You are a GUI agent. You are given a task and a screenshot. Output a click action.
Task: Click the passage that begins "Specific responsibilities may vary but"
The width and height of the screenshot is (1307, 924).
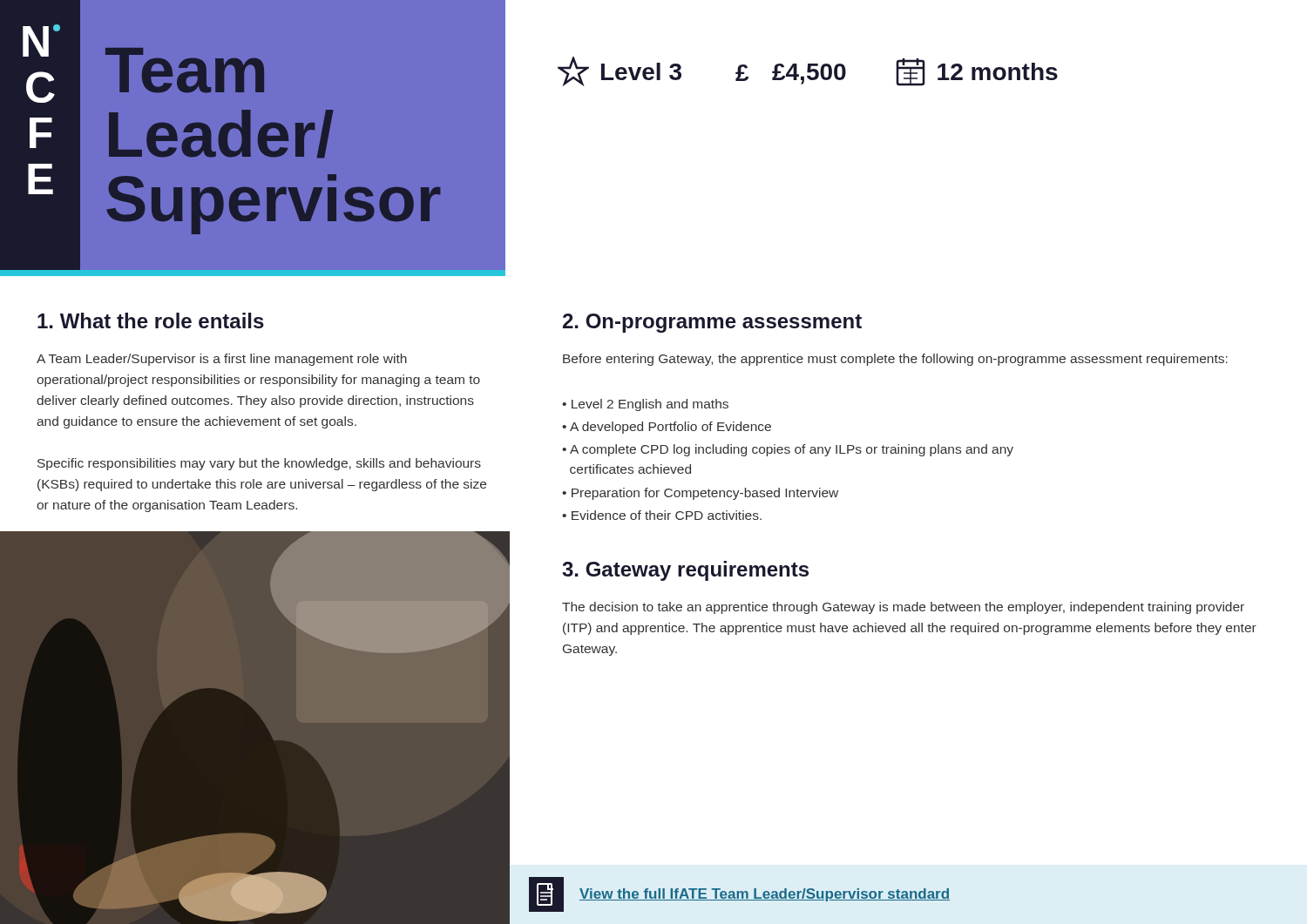coord(262,484)
